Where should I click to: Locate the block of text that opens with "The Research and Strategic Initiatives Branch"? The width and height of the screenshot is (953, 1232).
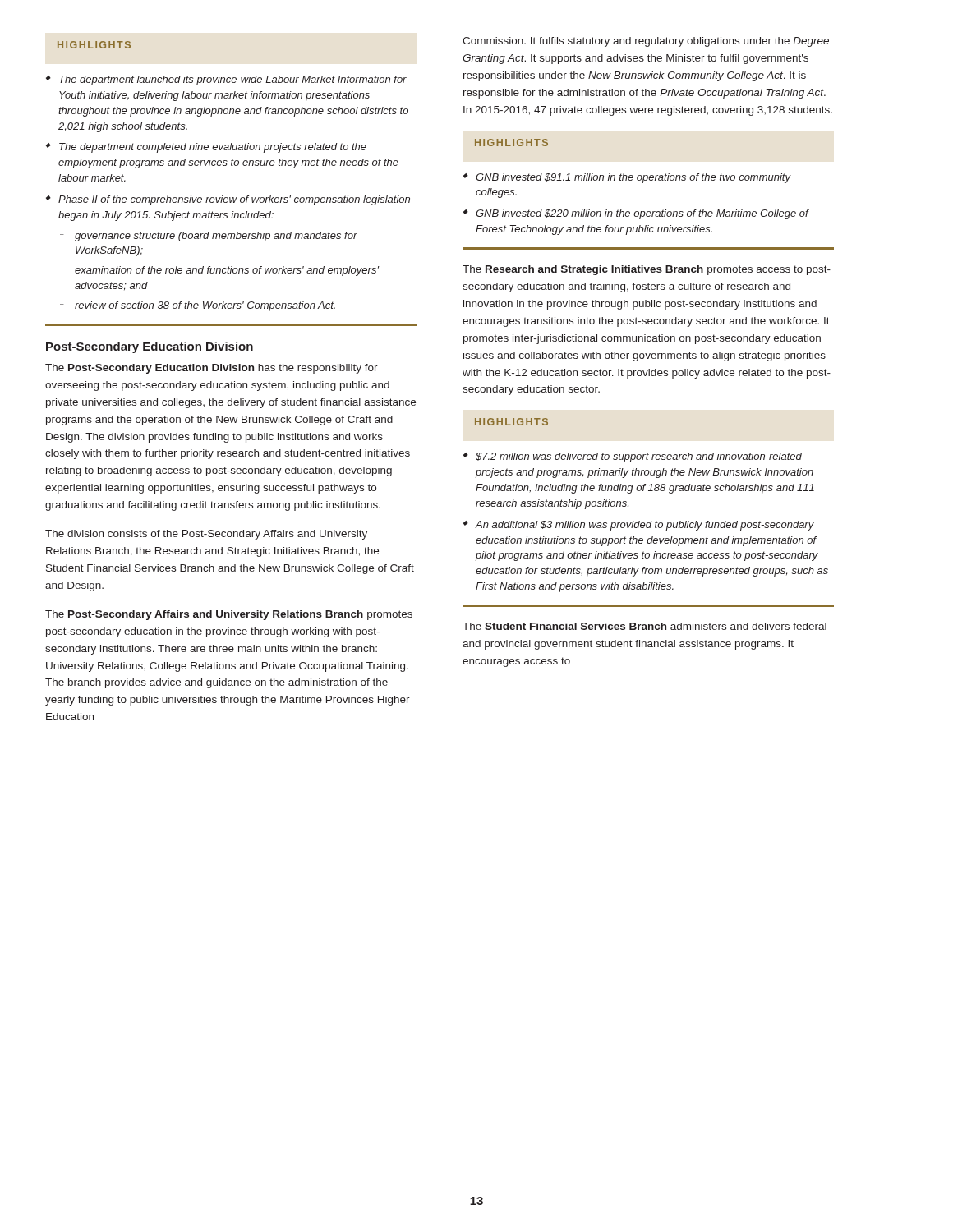[x=648, y=330]
